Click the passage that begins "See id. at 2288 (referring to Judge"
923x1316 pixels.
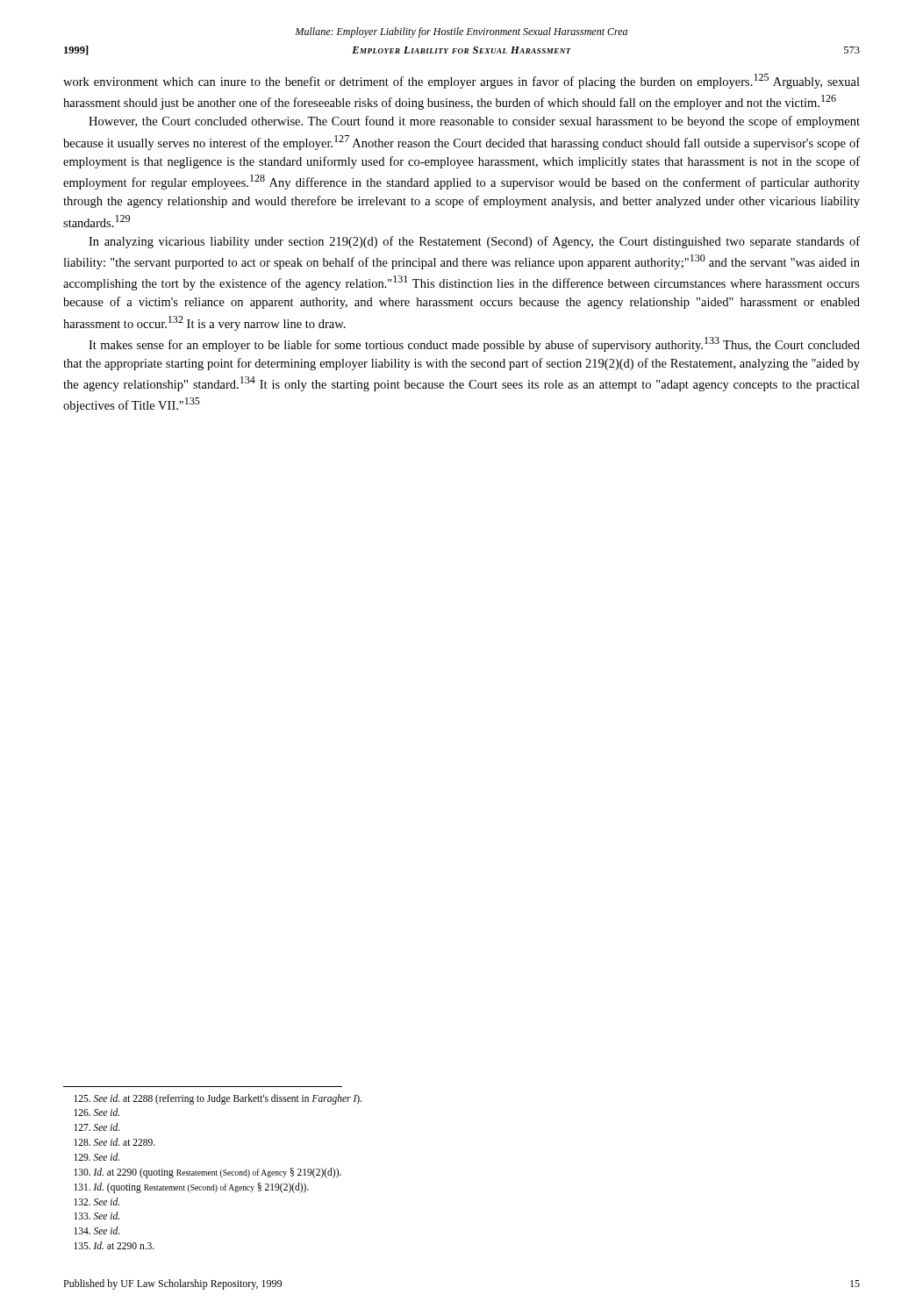(213, 1098)
